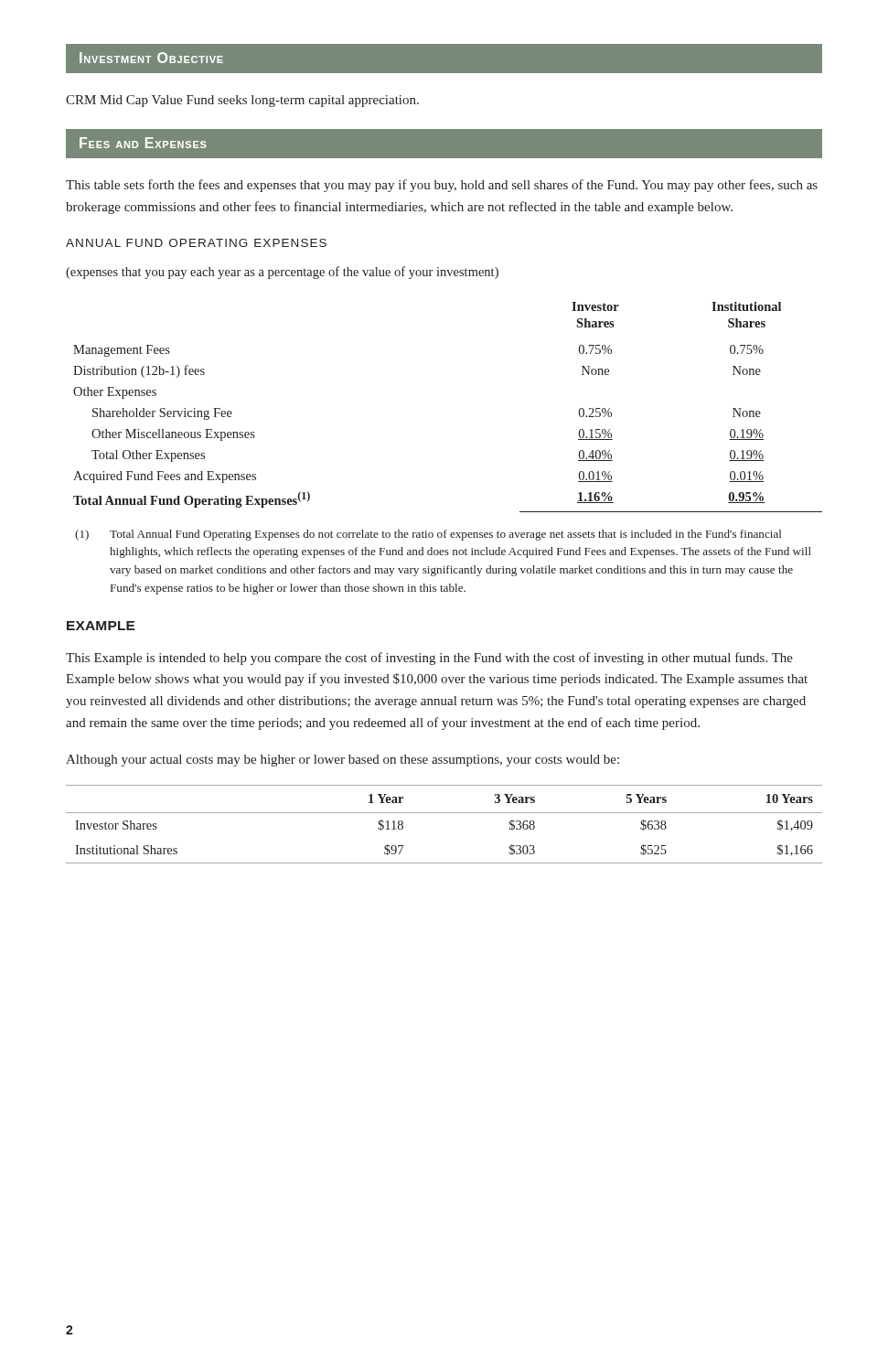Locate the element starting "CRM Mid Cap Value Fund seeks"
Image resolution: width=888 pixels, height=1372 pixels.
242,101
